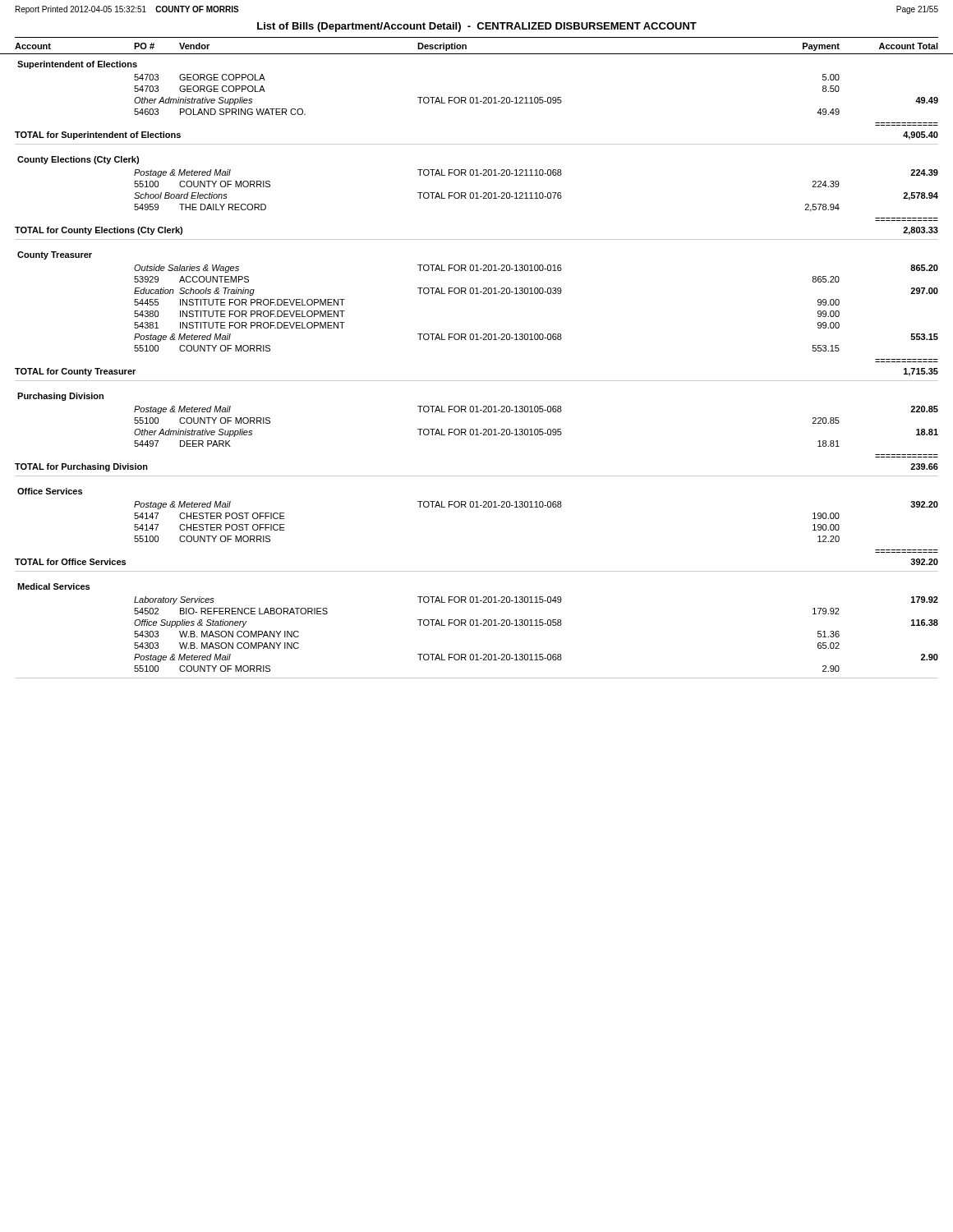The image size is (953, 1232).
Task: Click on the section header with the text "Medical Services"
Action: pos(52,586)
